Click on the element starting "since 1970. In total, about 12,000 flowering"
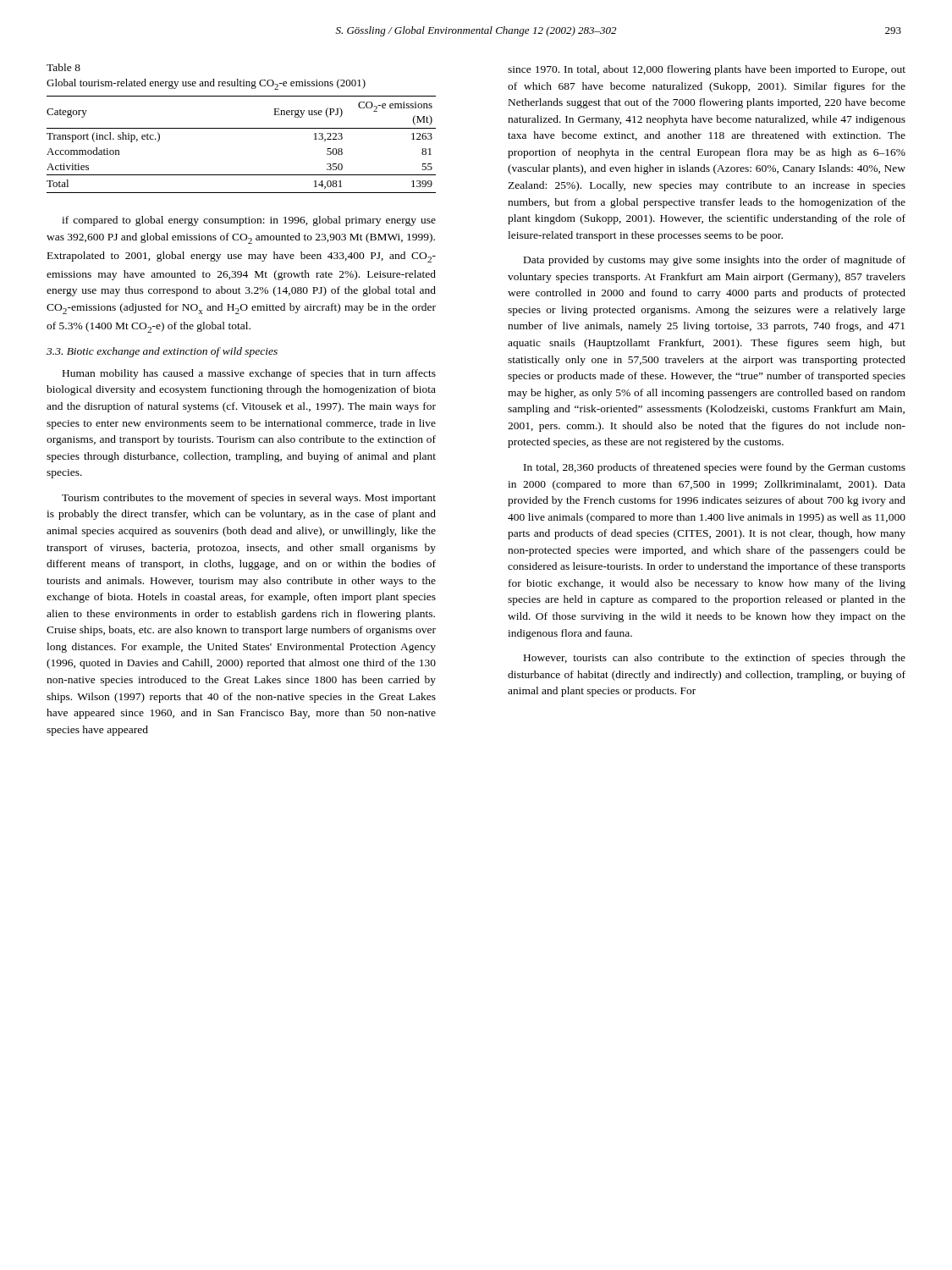 [707, 152]
